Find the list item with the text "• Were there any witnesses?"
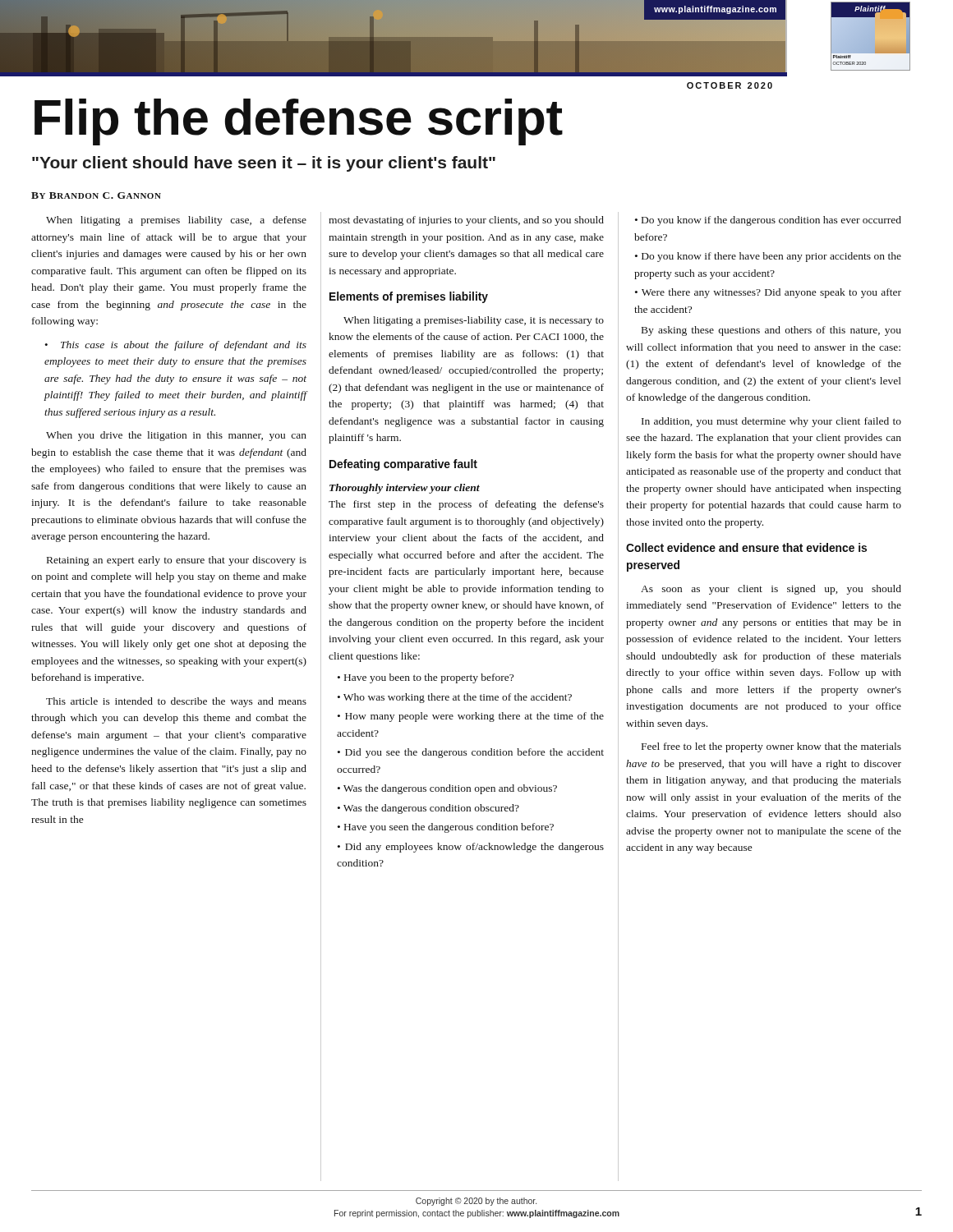Image resolution: width=953 pixels, height=1232 pixels. [x=768, y=300]
